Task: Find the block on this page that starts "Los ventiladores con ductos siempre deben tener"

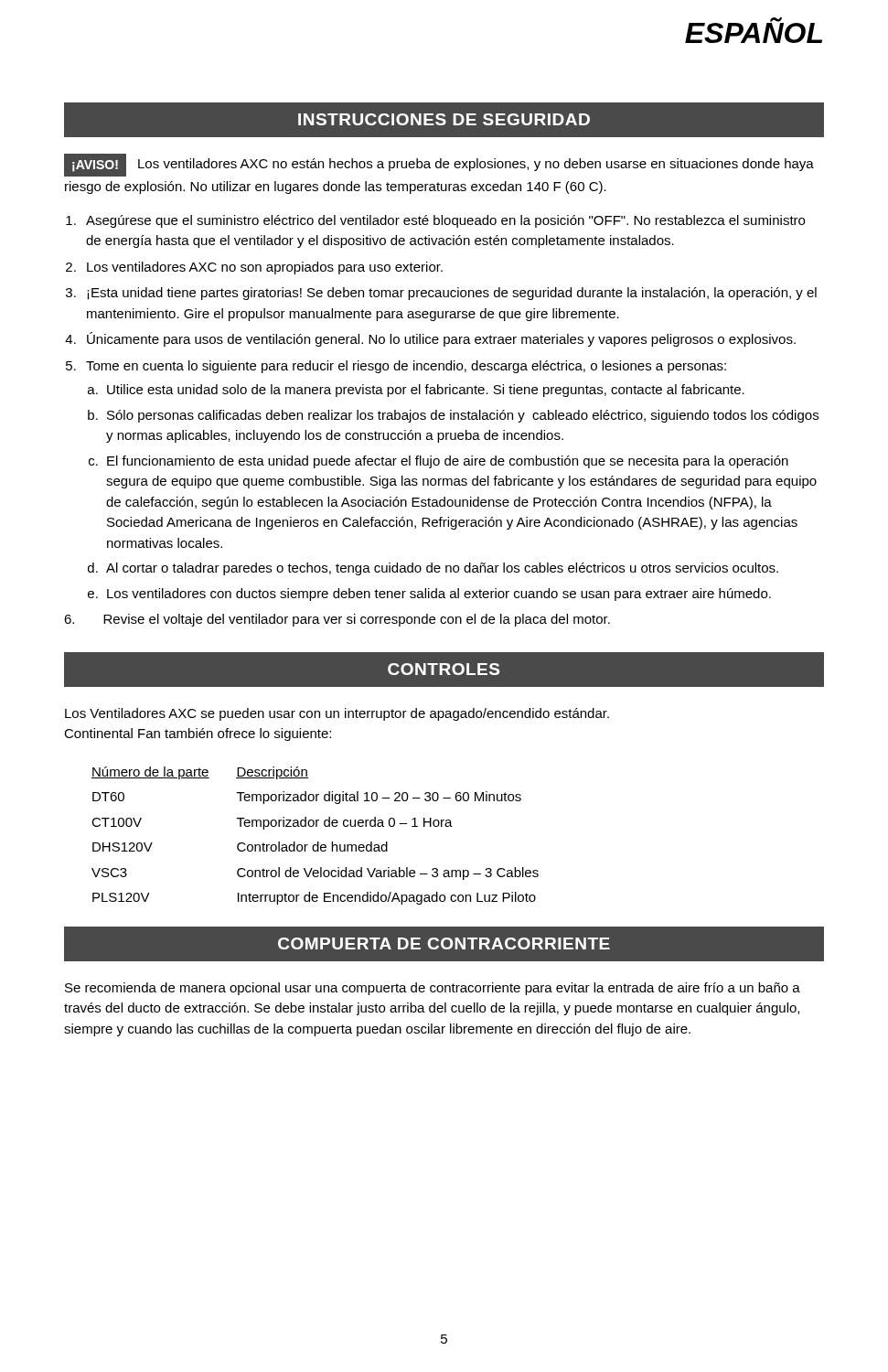Action: click(439, 593)
